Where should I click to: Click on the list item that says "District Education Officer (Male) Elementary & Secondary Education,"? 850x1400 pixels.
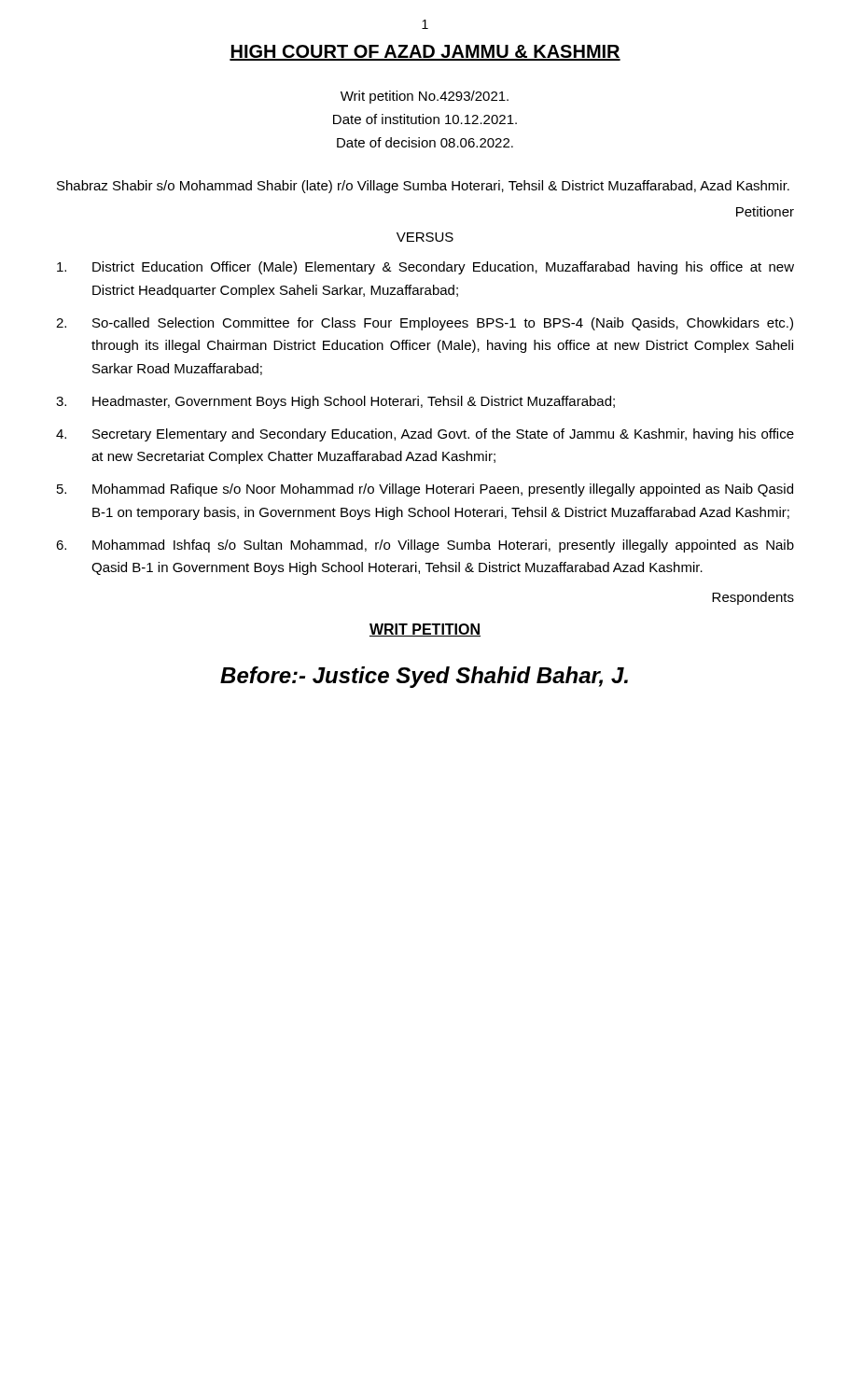pyautogui.click(x=425, y=279)
